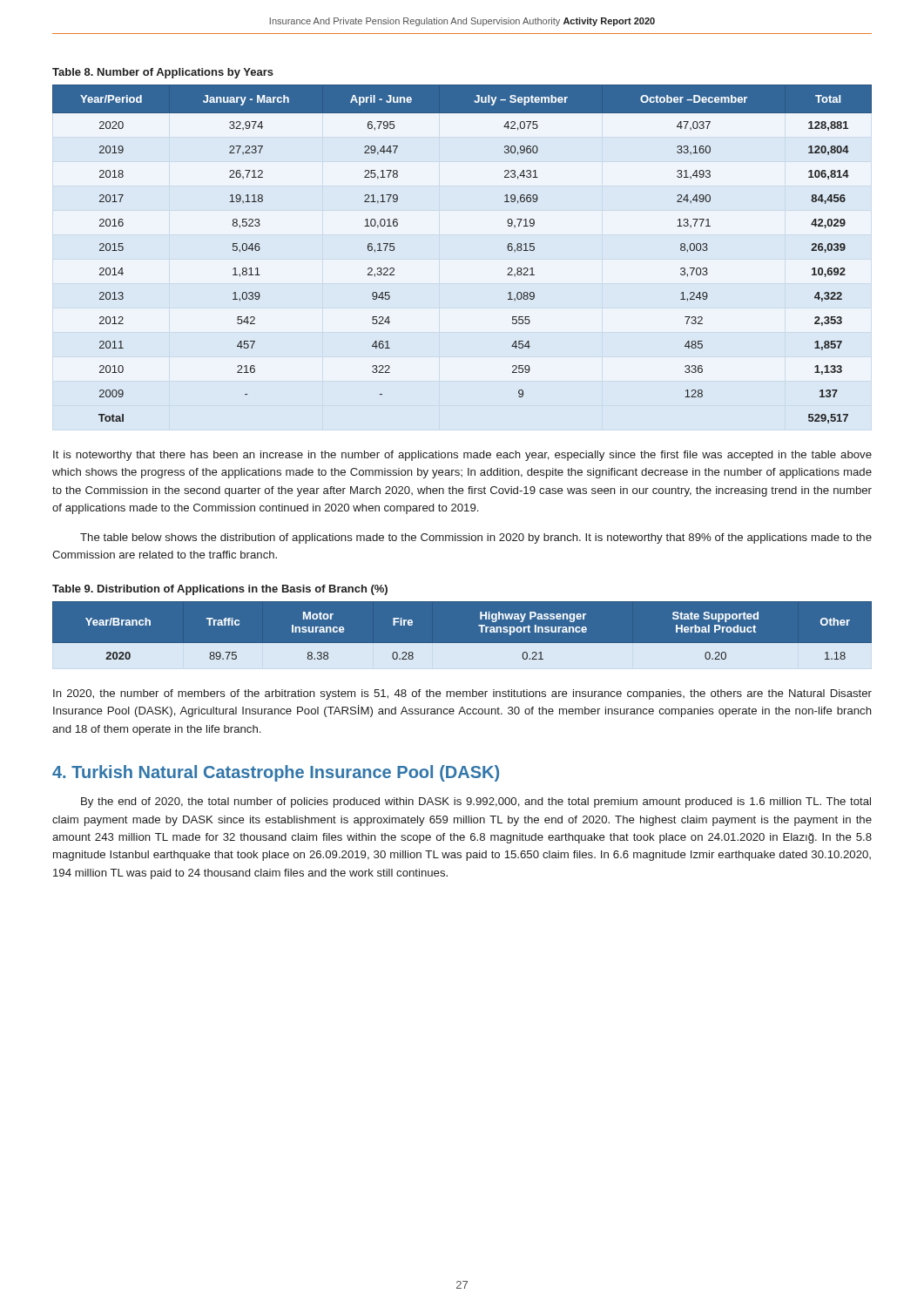Click on the text block with the text "By the end"

click(x=462, y=838)
